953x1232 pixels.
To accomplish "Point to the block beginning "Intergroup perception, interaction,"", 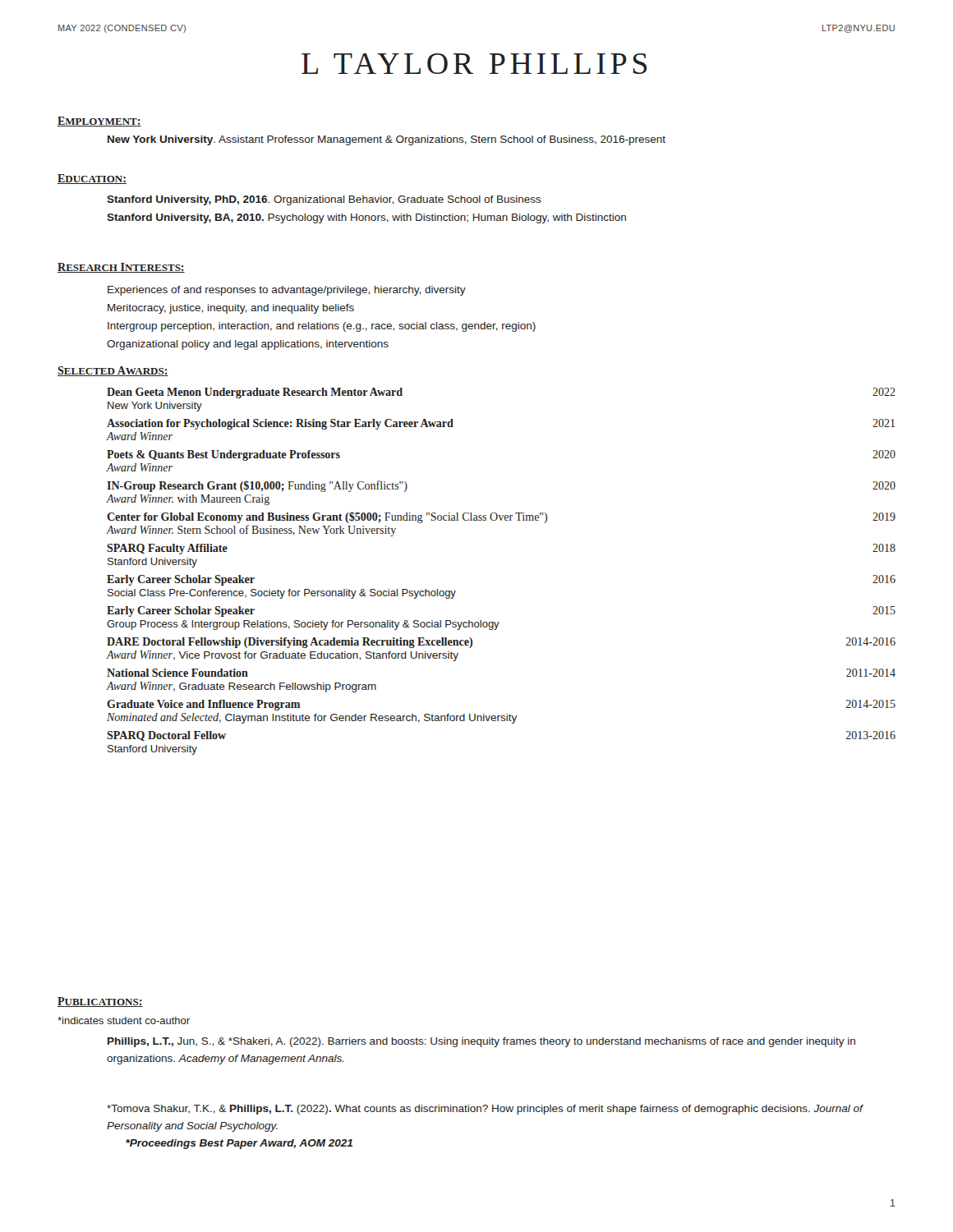I will pos(321,326).
